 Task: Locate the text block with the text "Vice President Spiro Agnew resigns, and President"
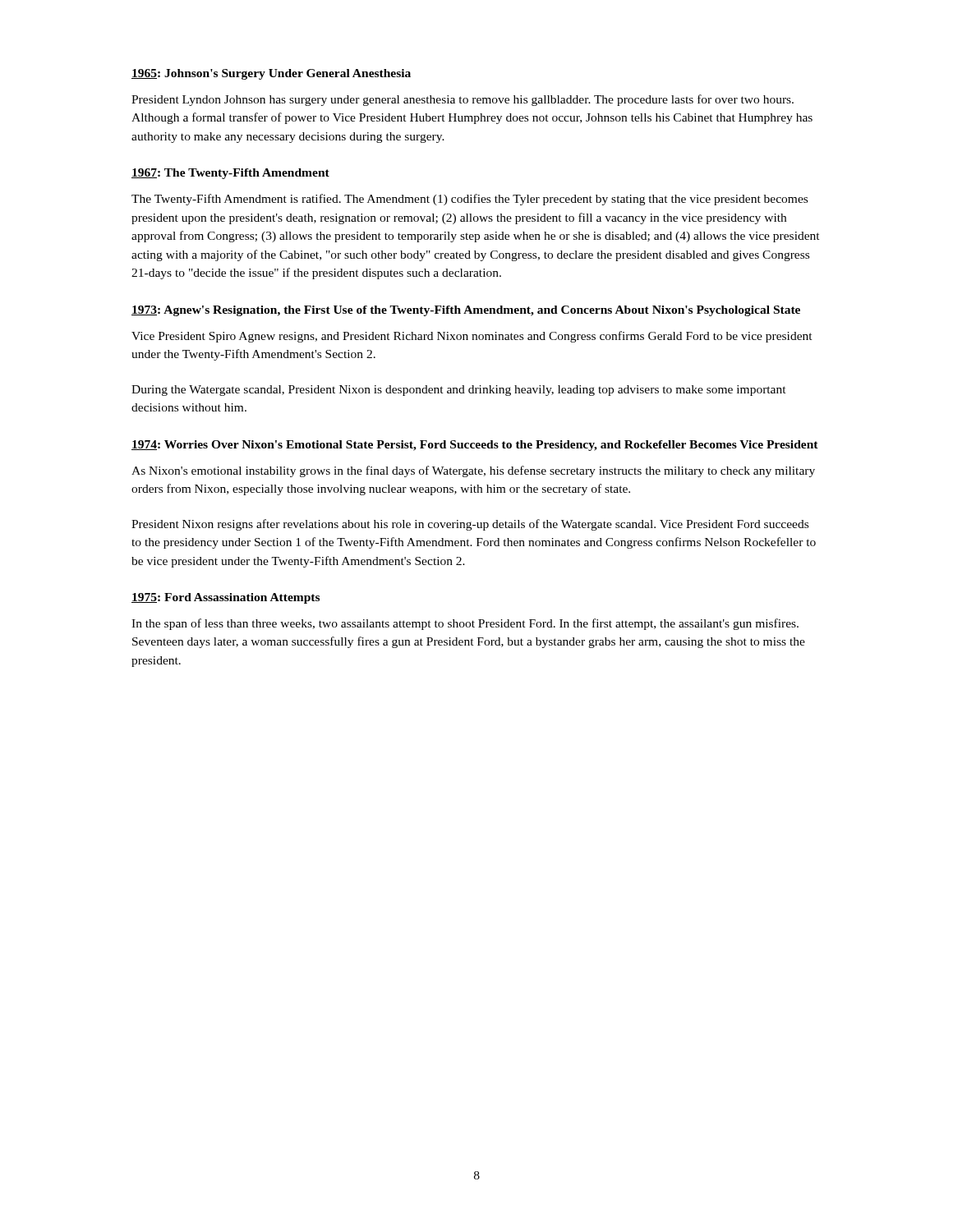(472, 345)
